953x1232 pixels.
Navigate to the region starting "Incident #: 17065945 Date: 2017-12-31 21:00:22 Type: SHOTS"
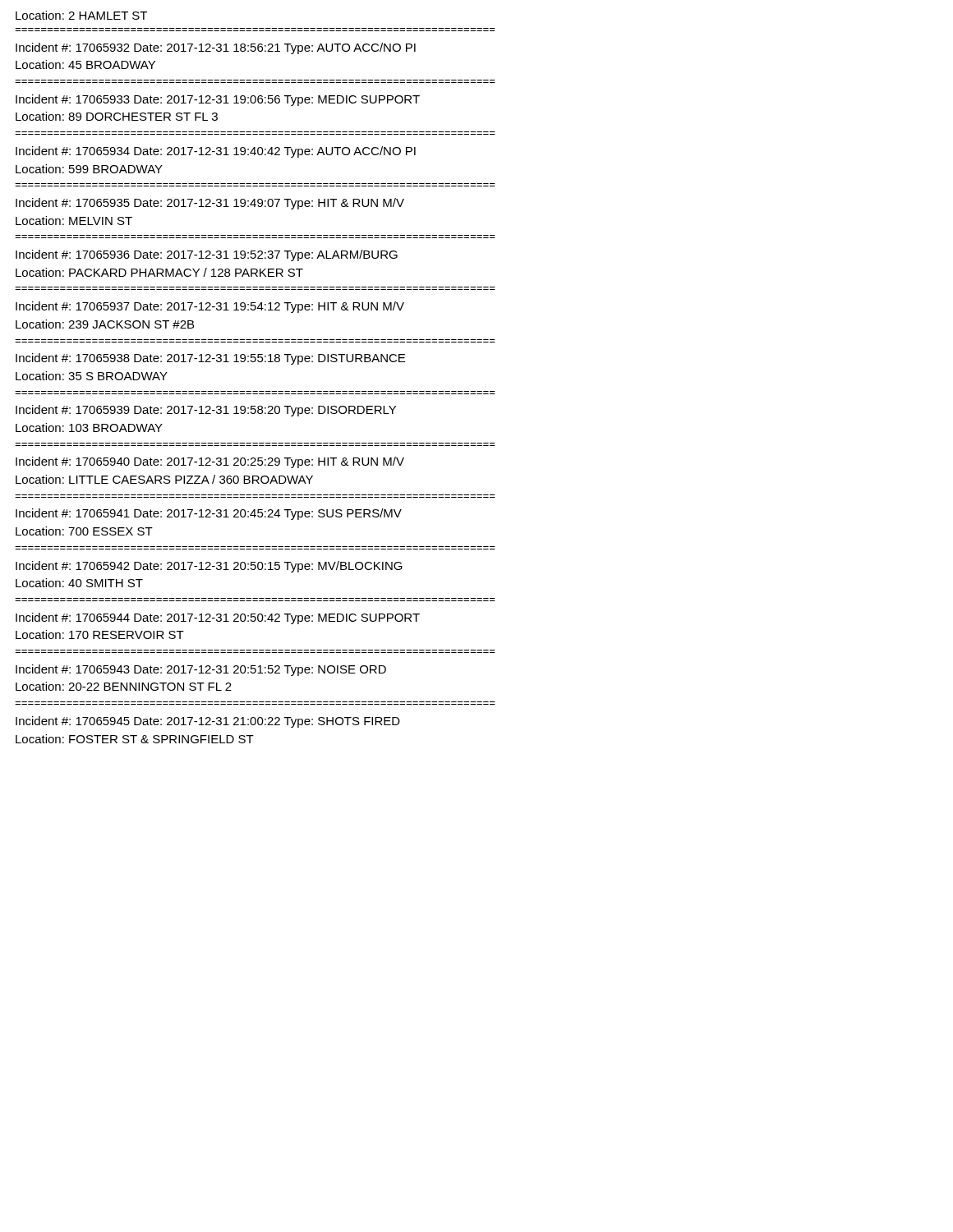point(208,729)
